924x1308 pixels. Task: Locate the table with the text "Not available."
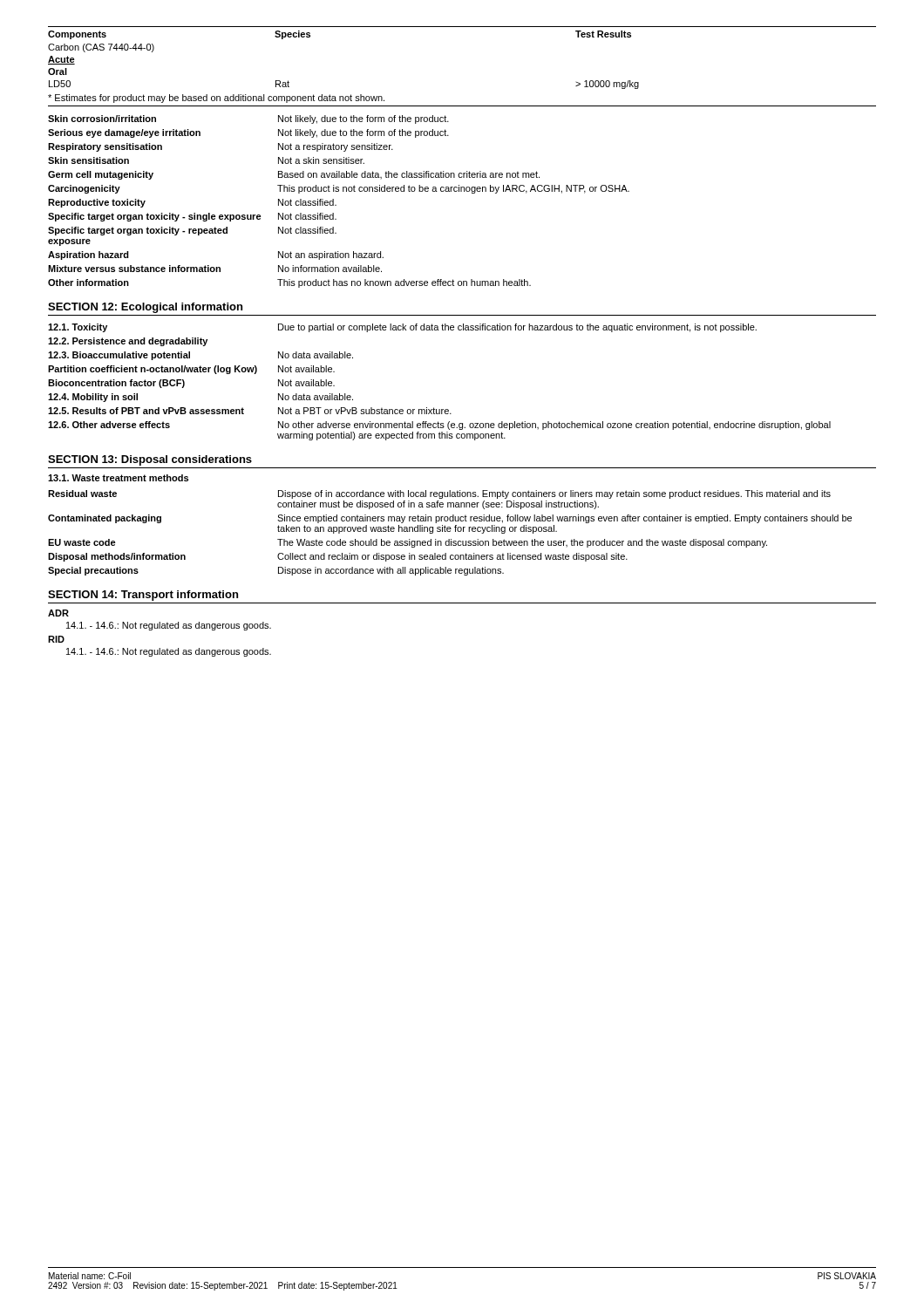coord(462,381)
